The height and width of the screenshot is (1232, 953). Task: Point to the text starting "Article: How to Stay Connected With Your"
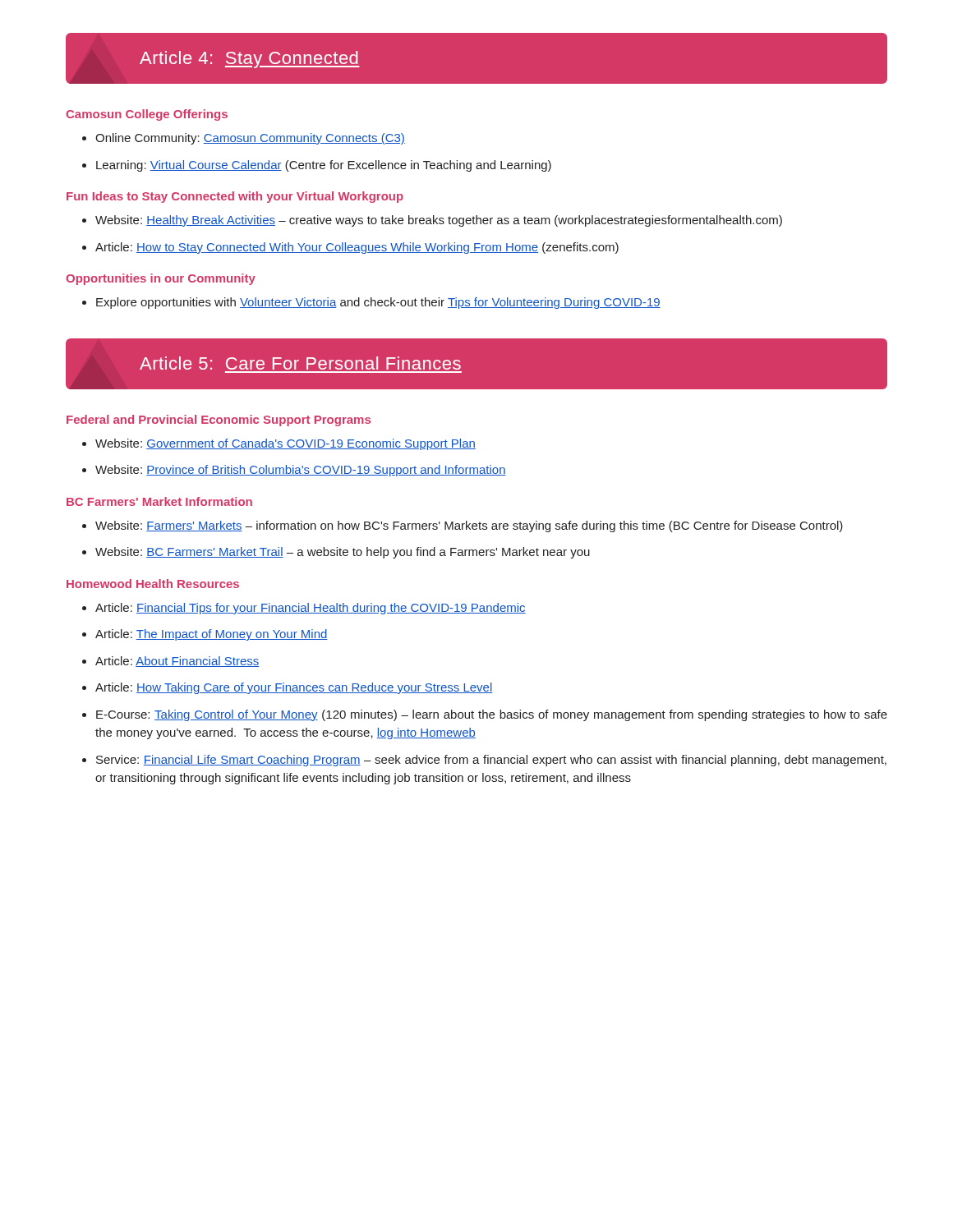476,247
